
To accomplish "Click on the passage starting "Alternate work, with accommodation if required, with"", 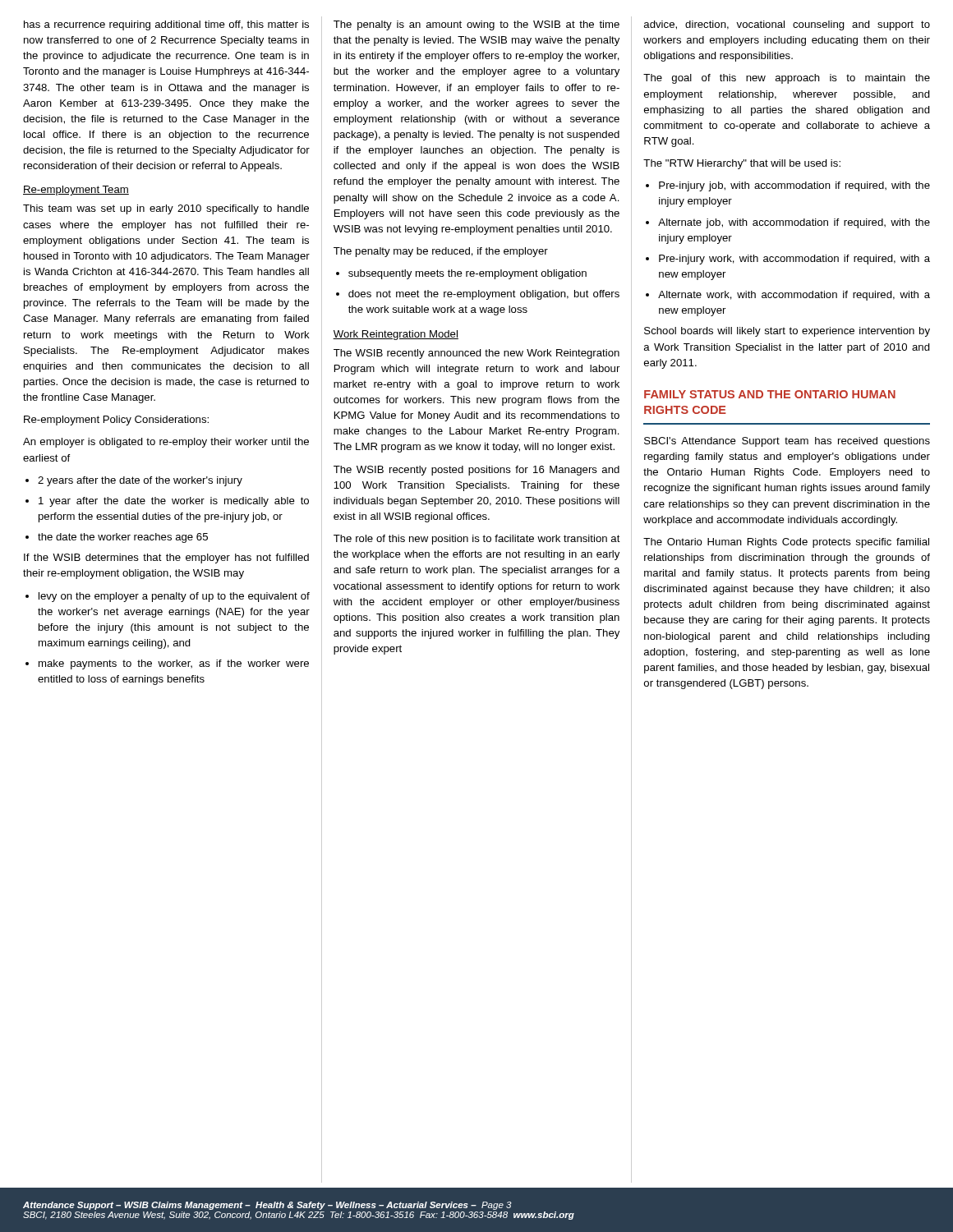I will coord(787,302).
